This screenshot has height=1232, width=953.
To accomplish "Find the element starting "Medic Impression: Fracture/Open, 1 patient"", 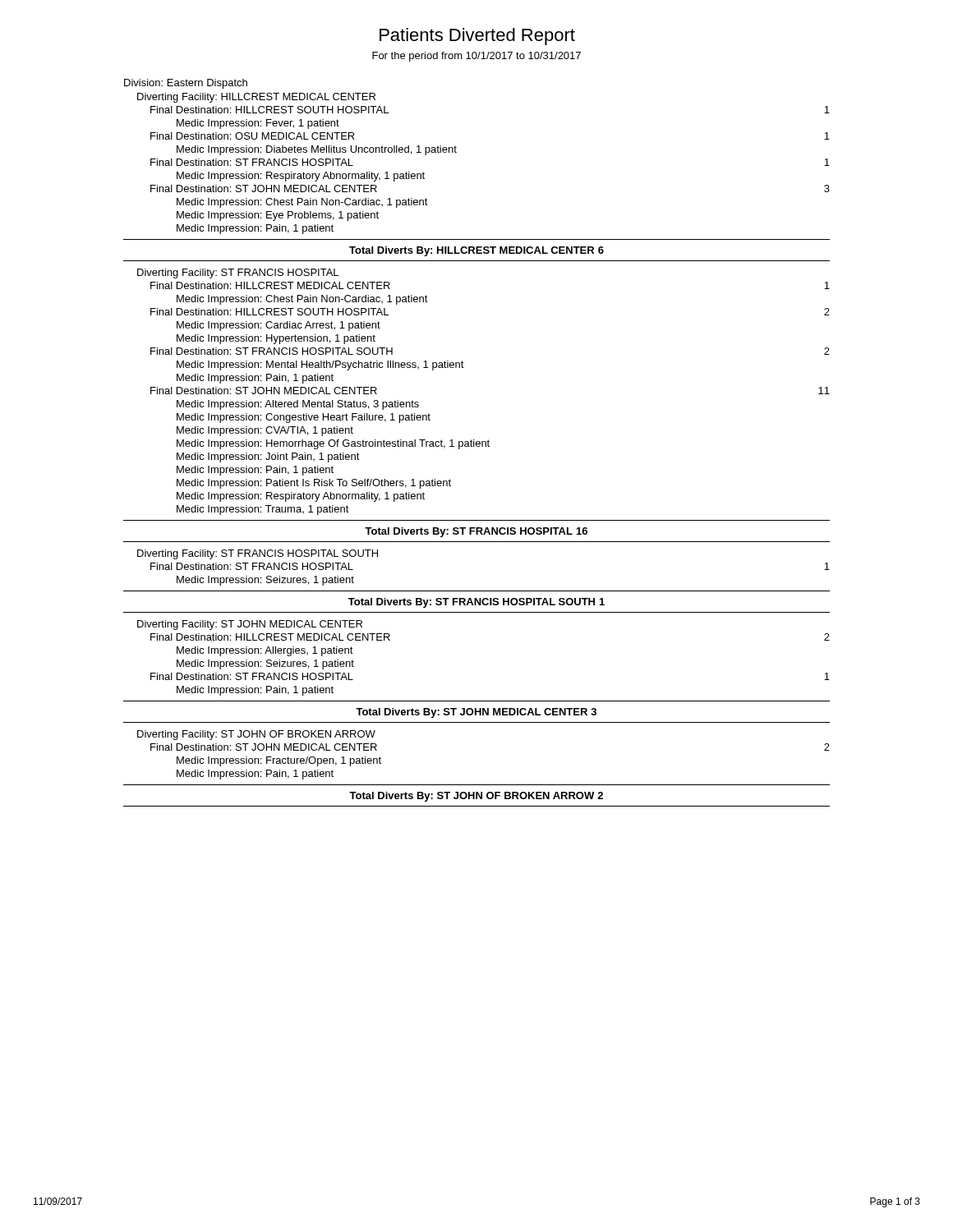I will pos(279,760).
